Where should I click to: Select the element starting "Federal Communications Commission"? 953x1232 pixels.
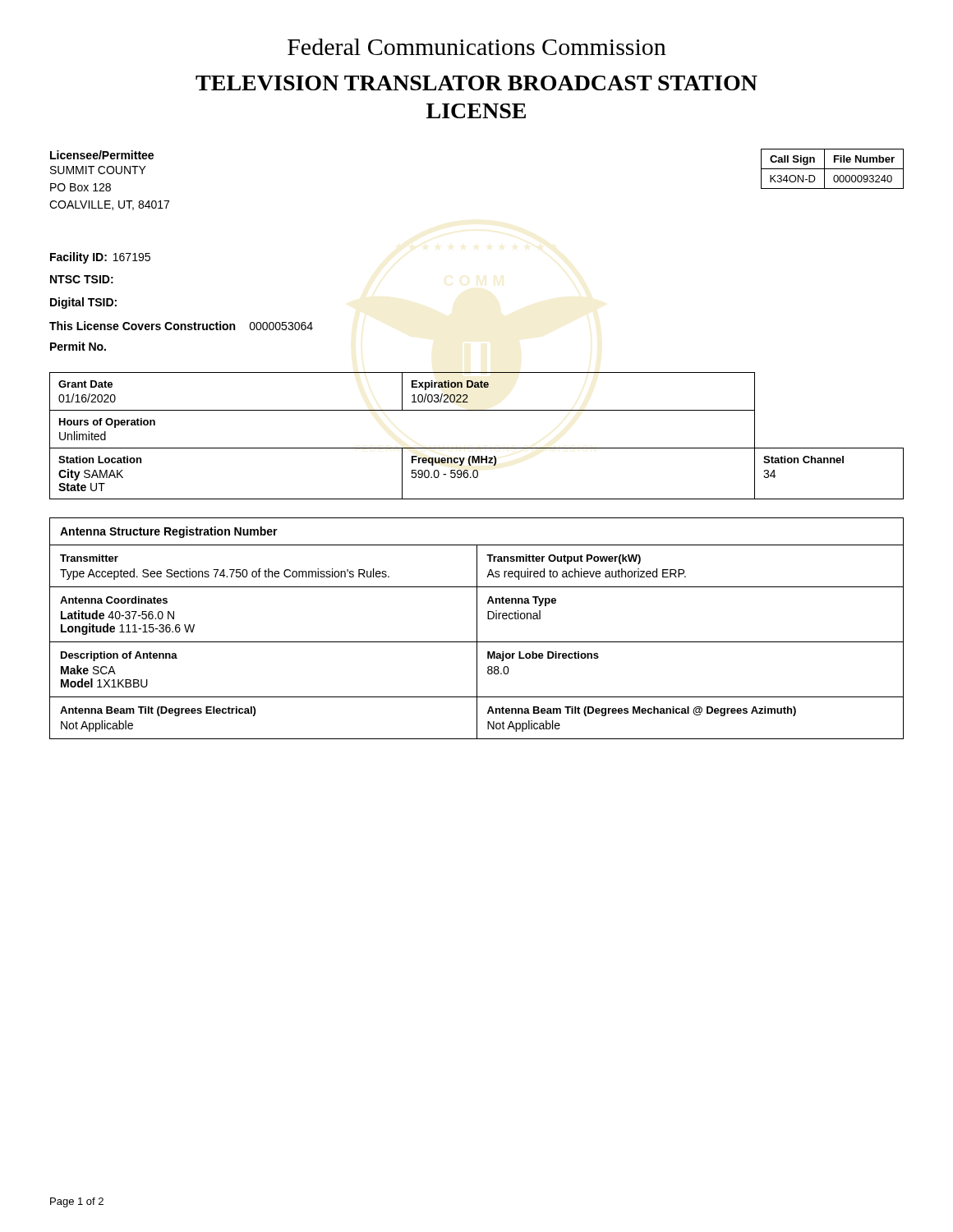pos(476,47)
